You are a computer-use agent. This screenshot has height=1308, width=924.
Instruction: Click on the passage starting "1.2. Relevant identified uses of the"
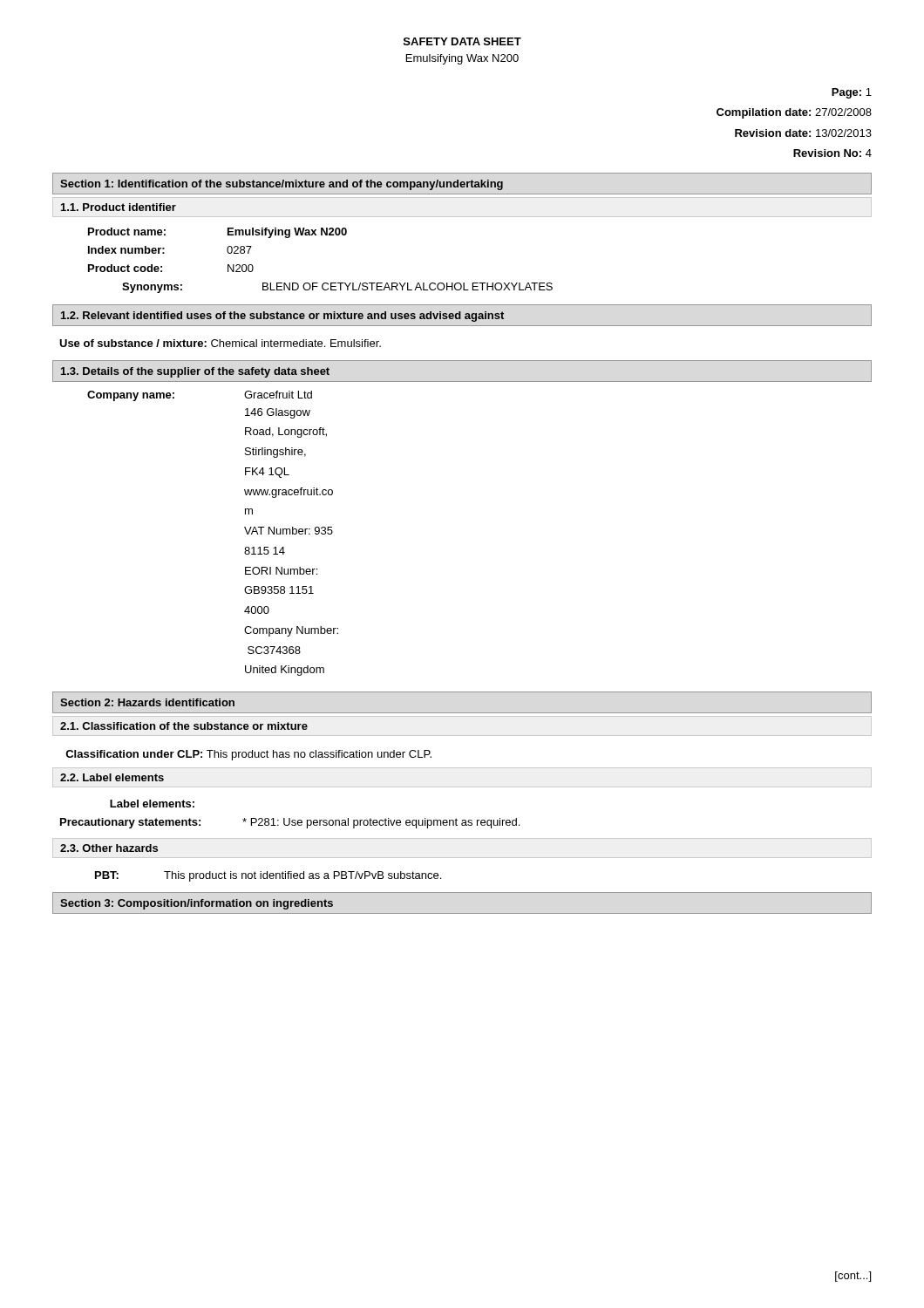pos(282,315)
